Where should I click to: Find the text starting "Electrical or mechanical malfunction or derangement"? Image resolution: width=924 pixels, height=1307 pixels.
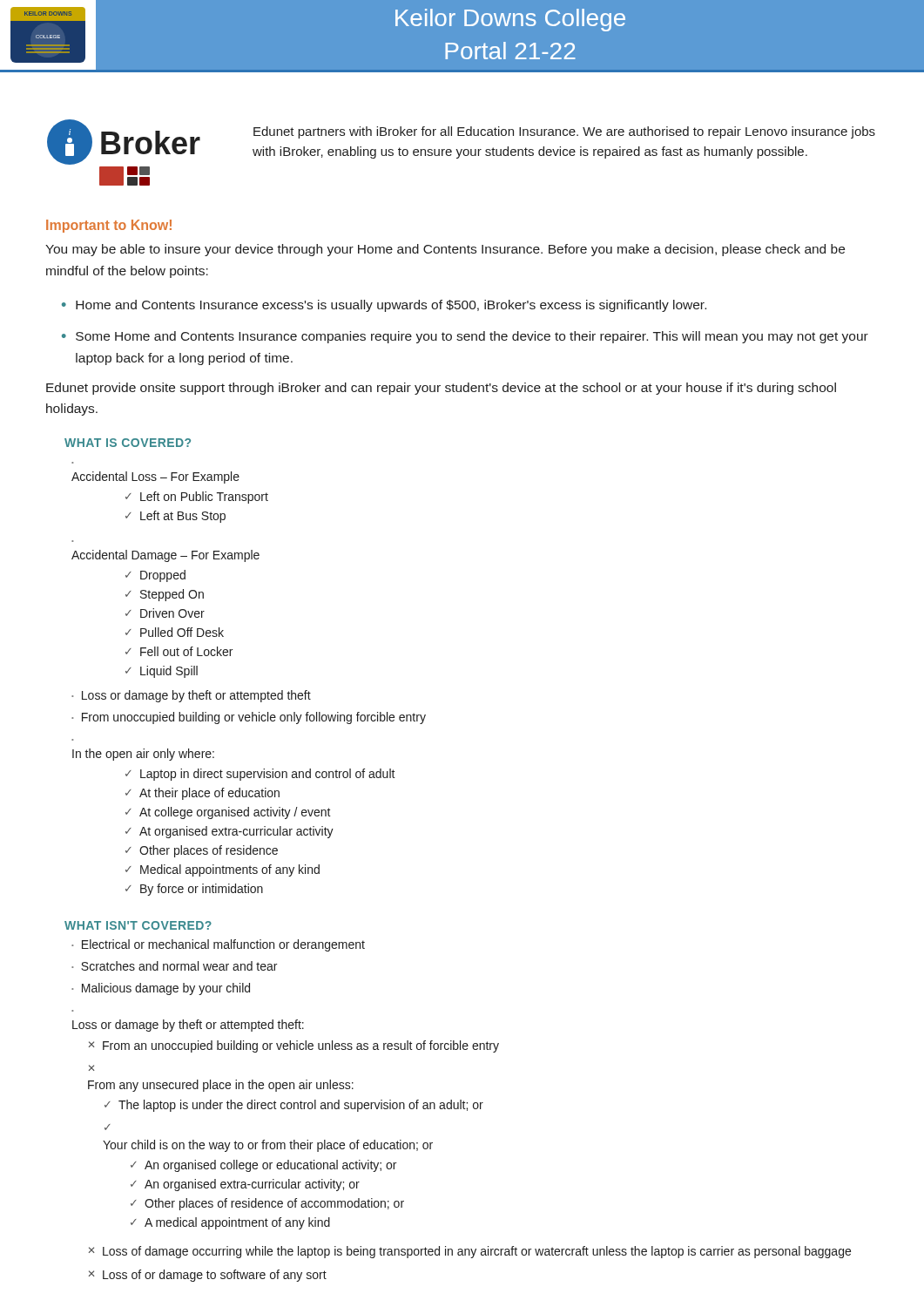click(223, 945)
